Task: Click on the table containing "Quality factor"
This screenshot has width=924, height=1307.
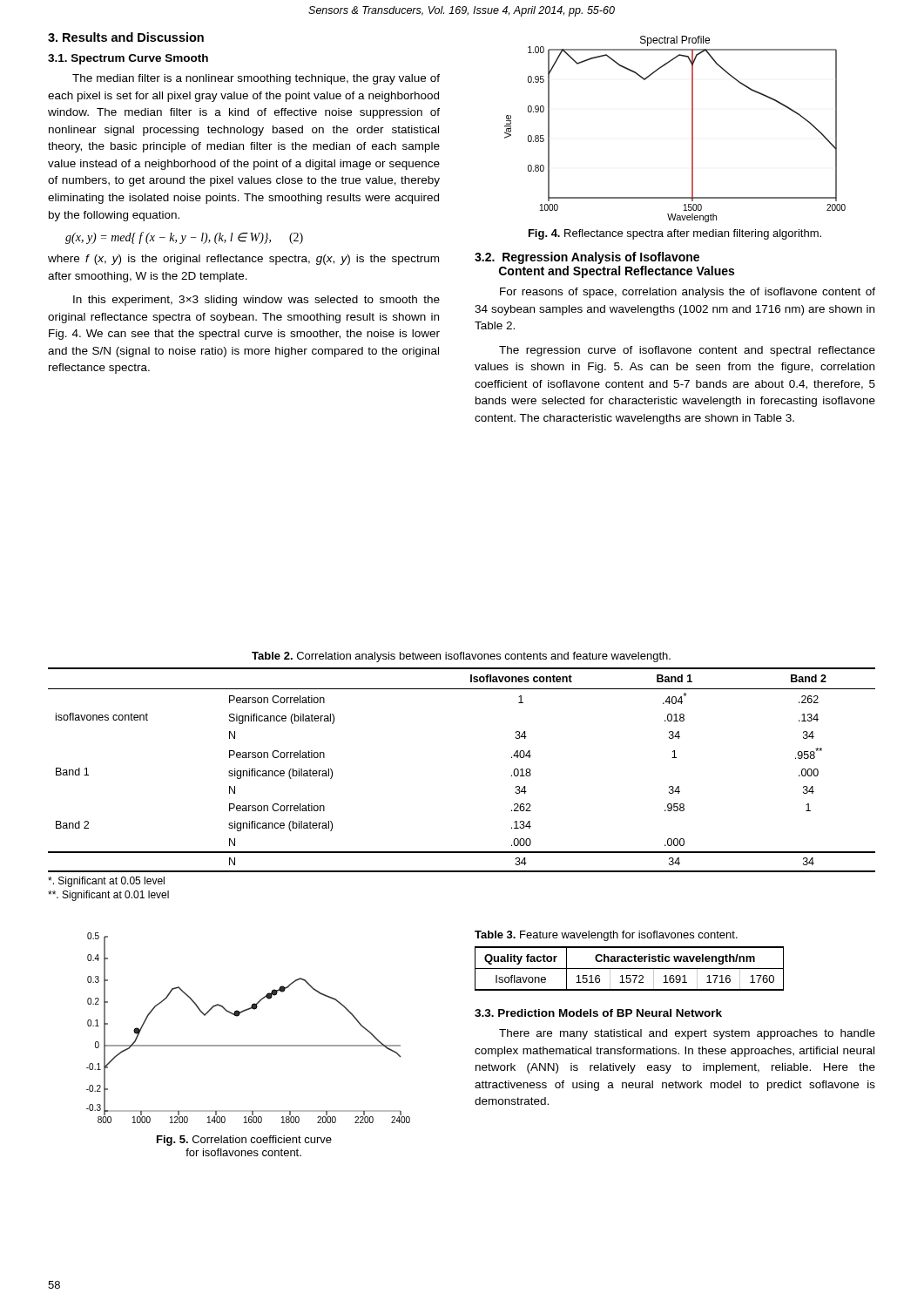Action: [x=675, y=968]
